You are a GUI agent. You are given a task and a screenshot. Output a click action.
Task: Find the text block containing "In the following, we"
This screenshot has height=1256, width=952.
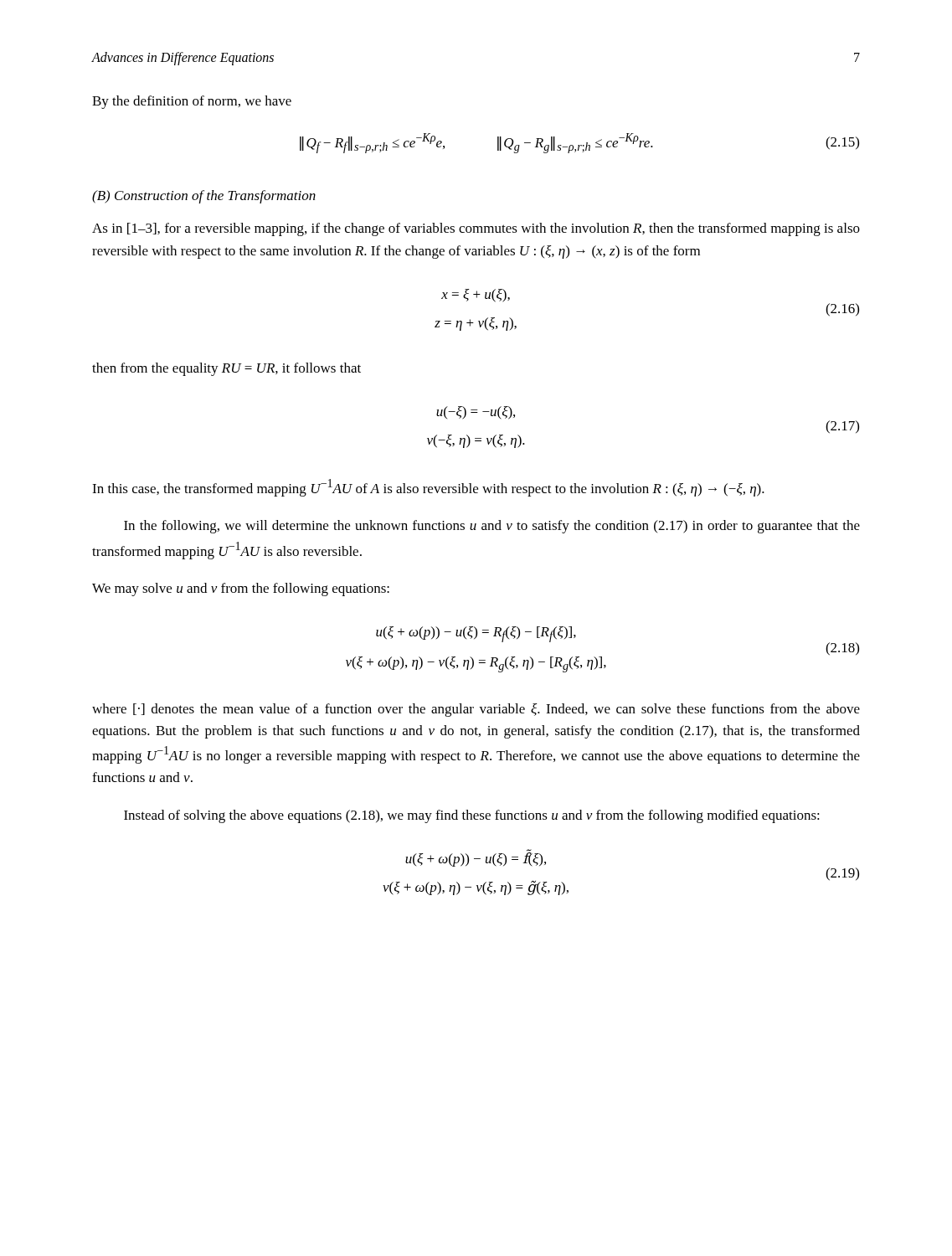[476, 538]
